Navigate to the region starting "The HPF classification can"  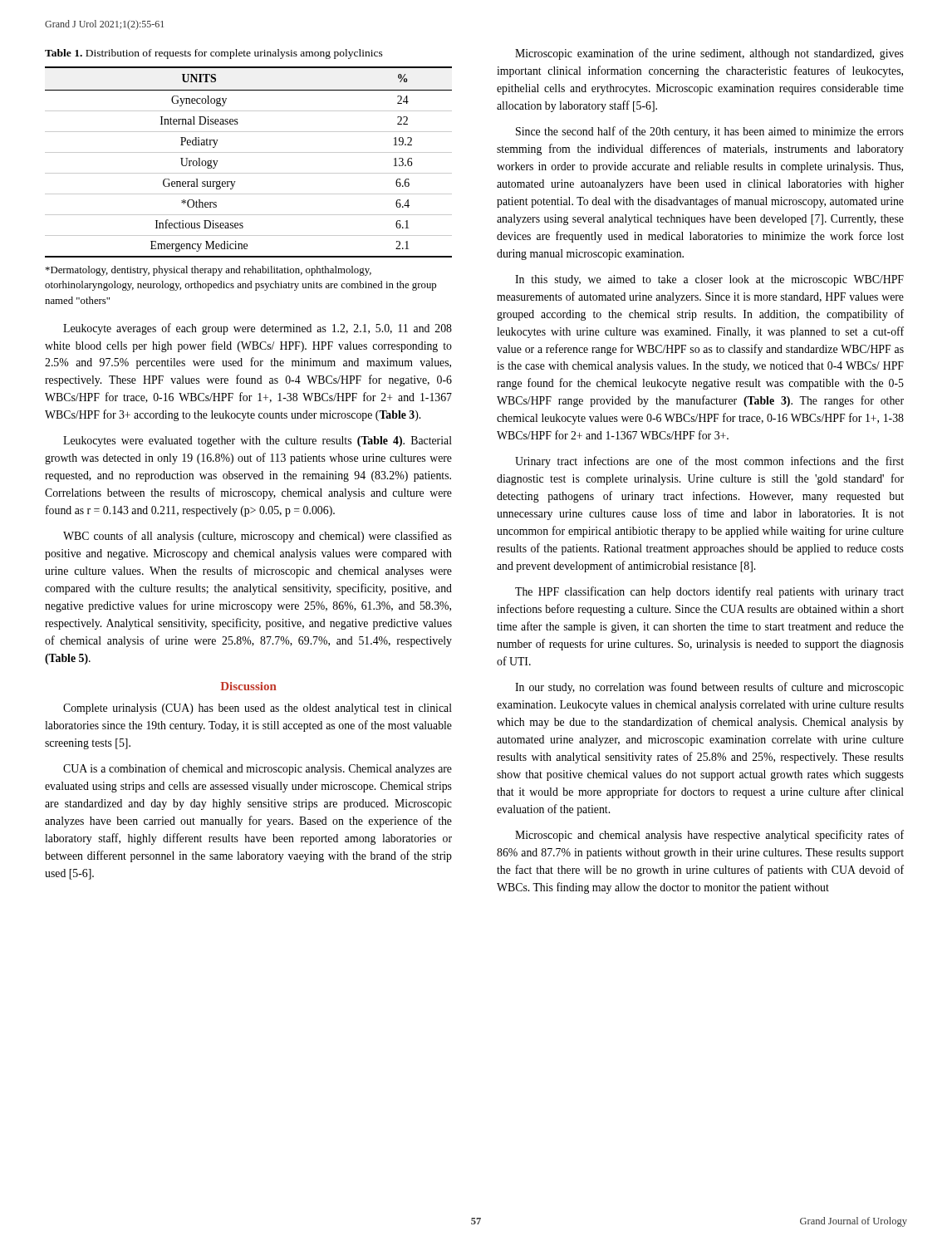700,627
